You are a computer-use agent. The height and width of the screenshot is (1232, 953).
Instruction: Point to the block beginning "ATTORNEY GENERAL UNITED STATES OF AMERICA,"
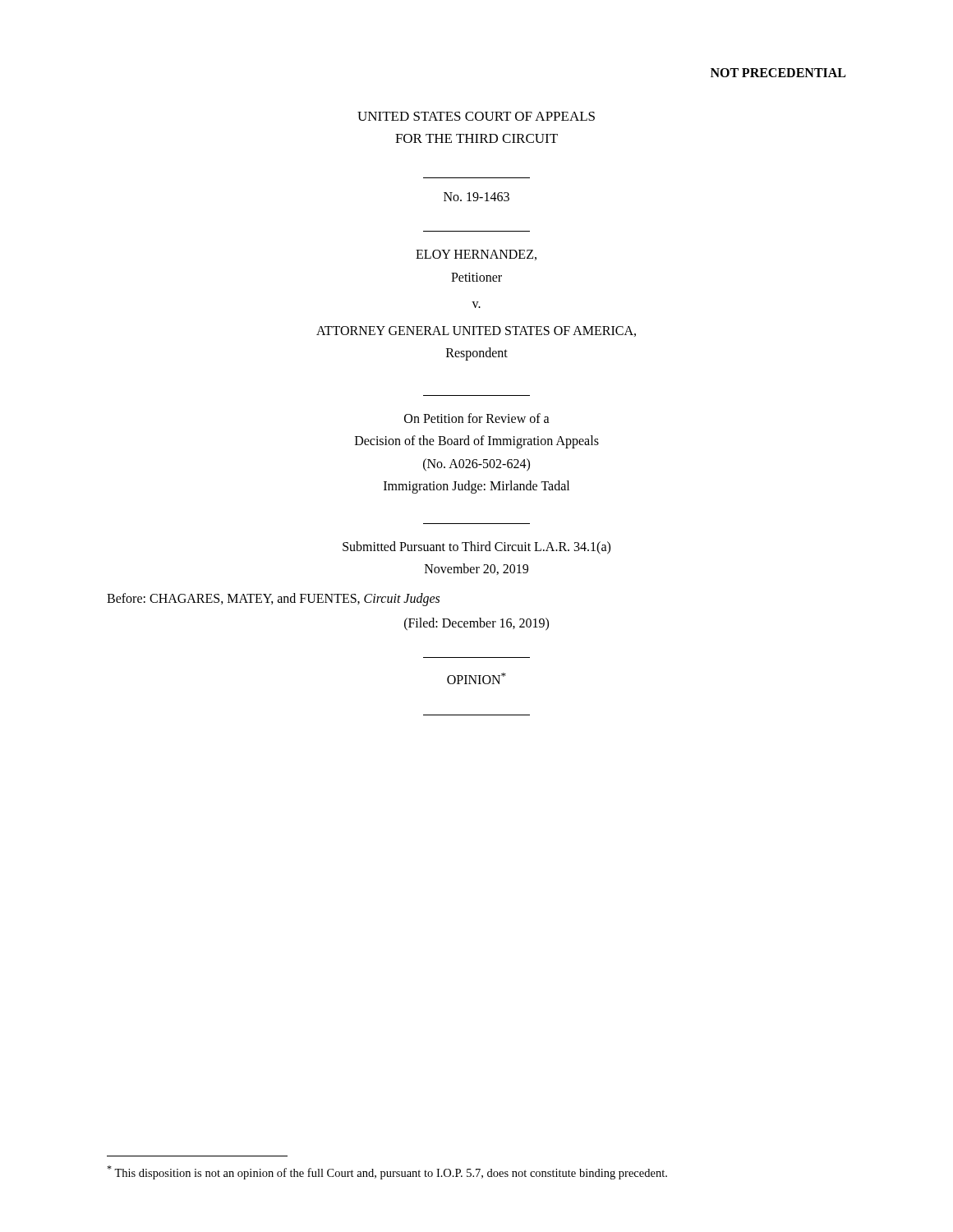pyautogui.click(x=476, y=342)
